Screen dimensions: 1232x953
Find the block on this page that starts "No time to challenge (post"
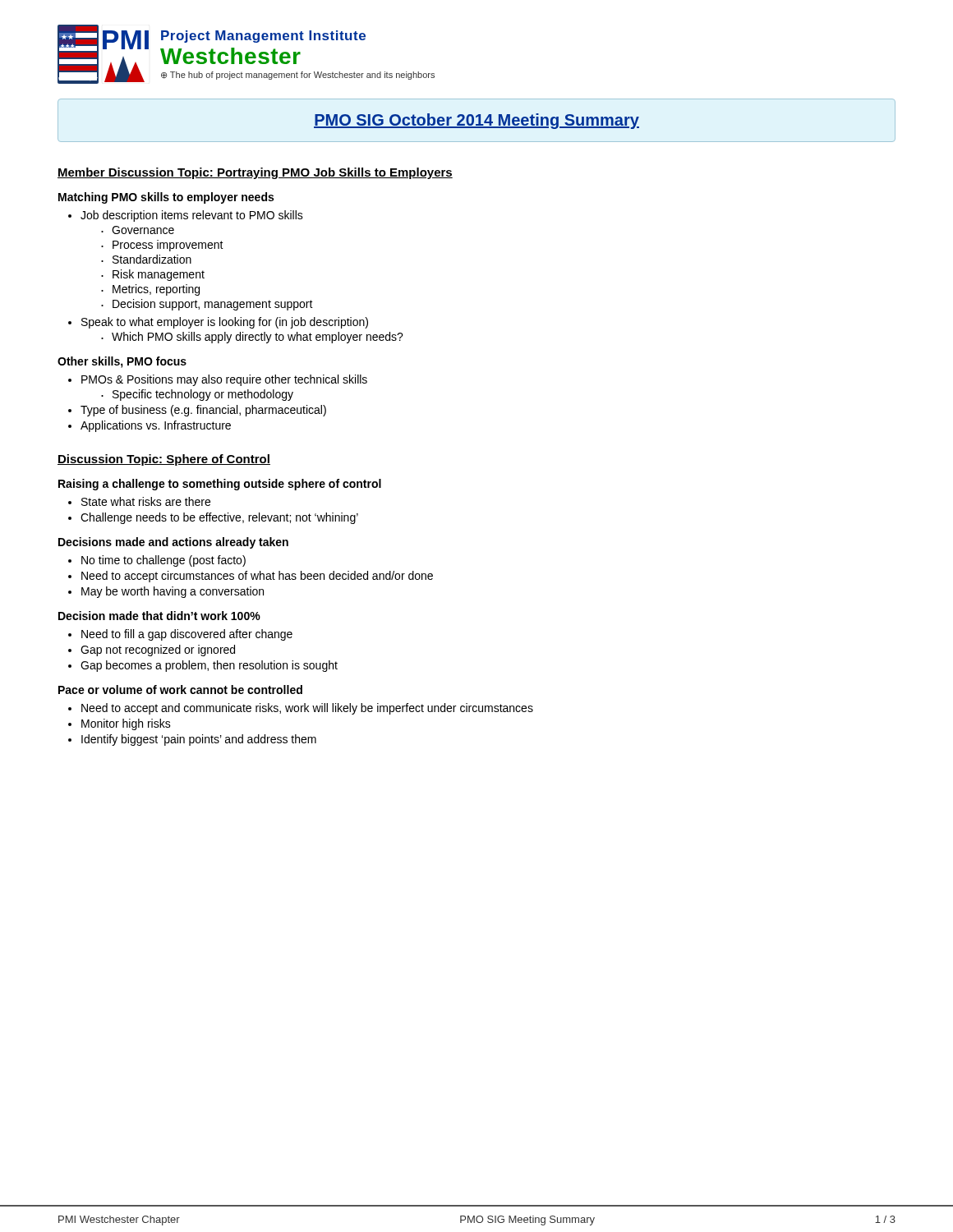point(157,561)
